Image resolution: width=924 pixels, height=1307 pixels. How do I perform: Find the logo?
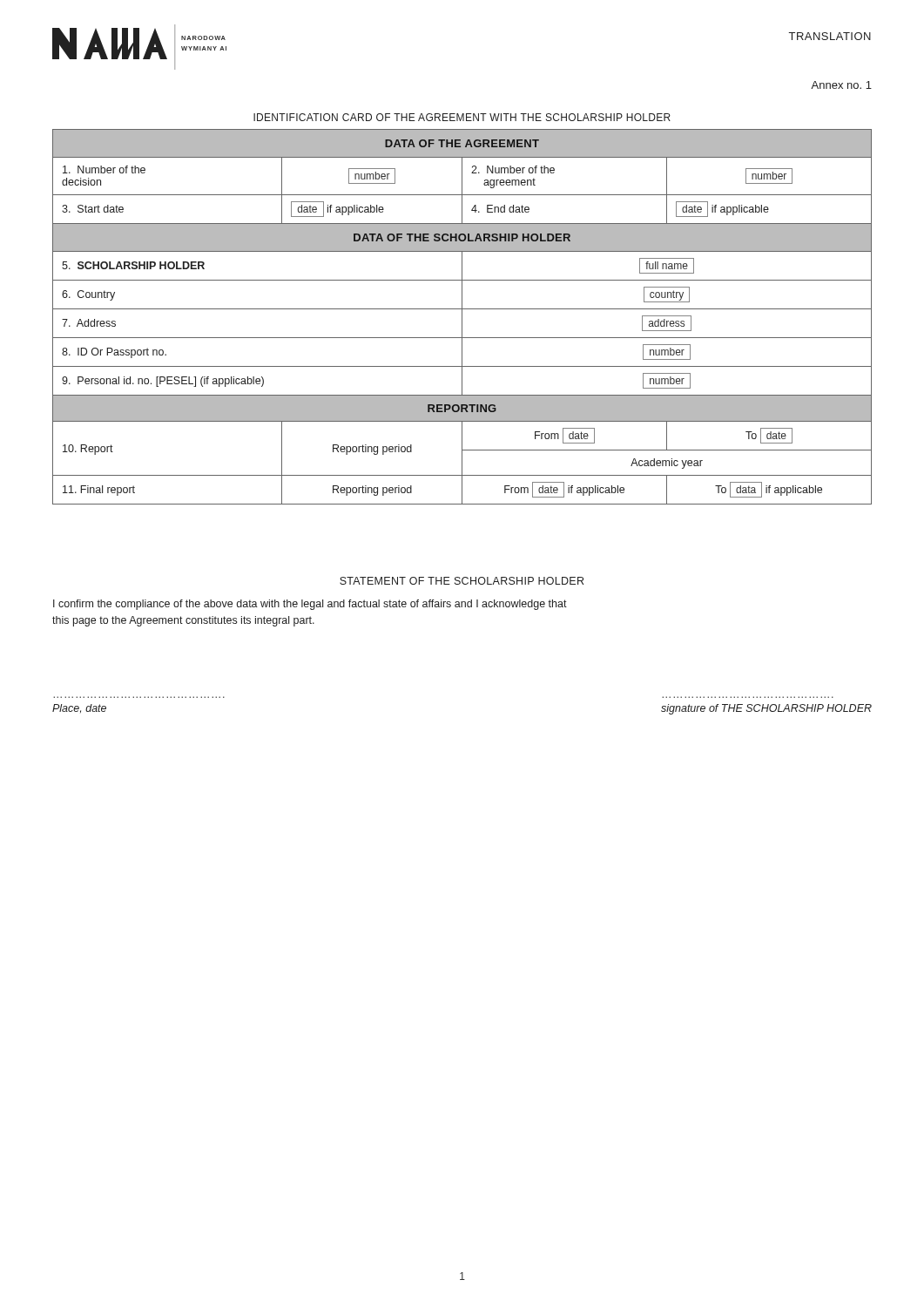click(x=139, y=48)
